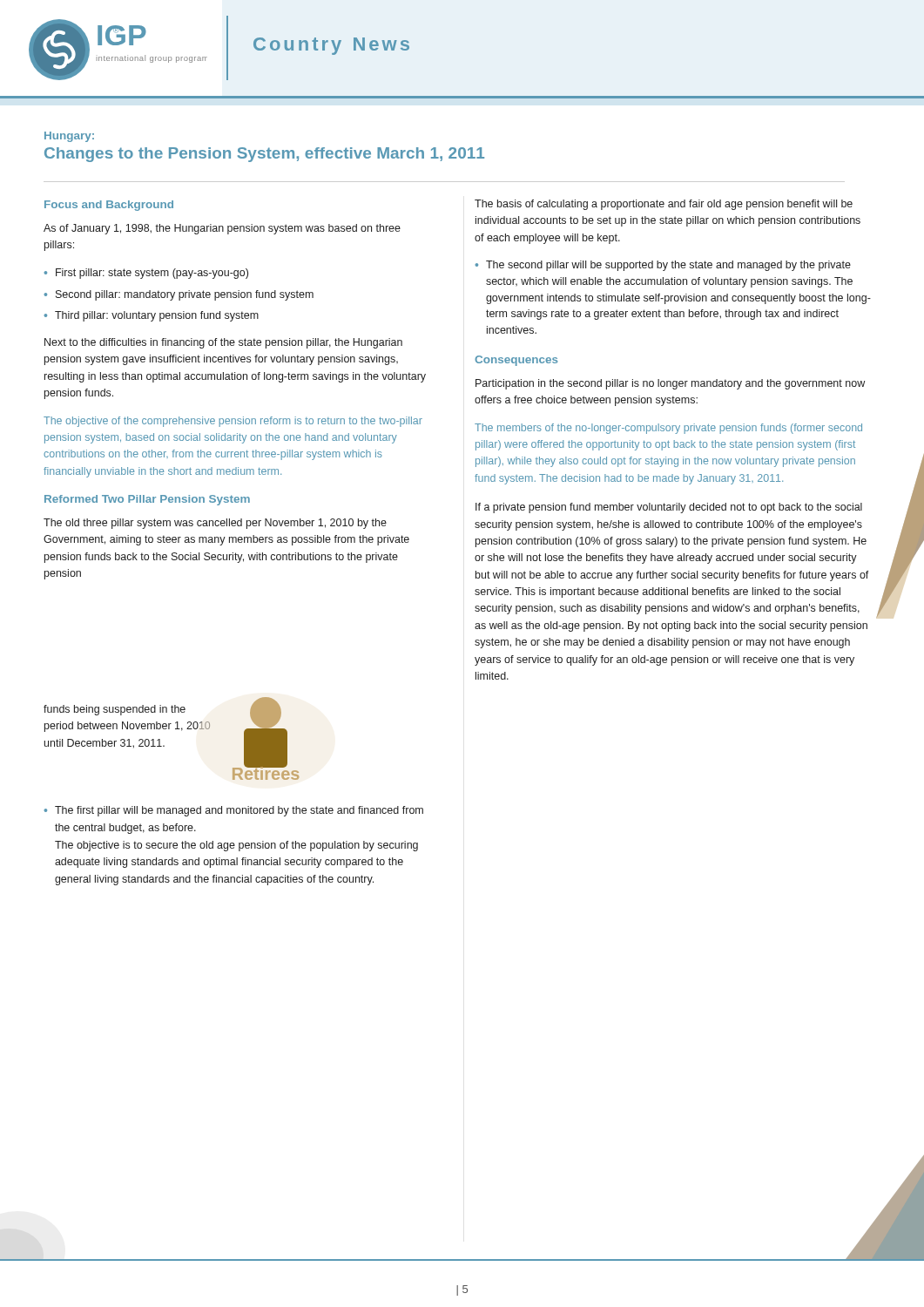Select the text block that reads "The old three pillar system was"
This screenshot has width=924, height=1307.
point(227,548)
